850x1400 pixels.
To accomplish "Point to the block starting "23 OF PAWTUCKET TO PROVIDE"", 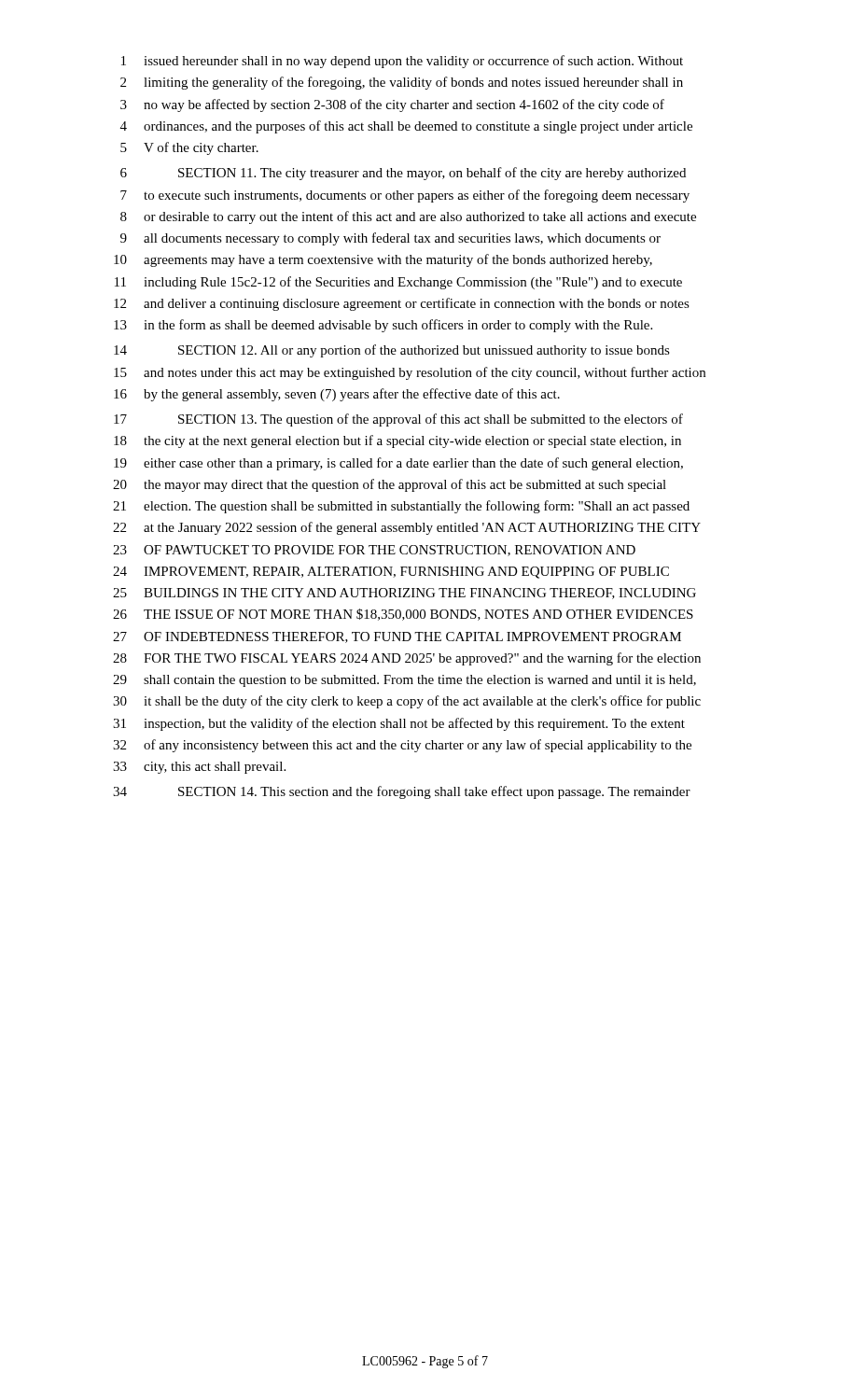I will [425, 550].
